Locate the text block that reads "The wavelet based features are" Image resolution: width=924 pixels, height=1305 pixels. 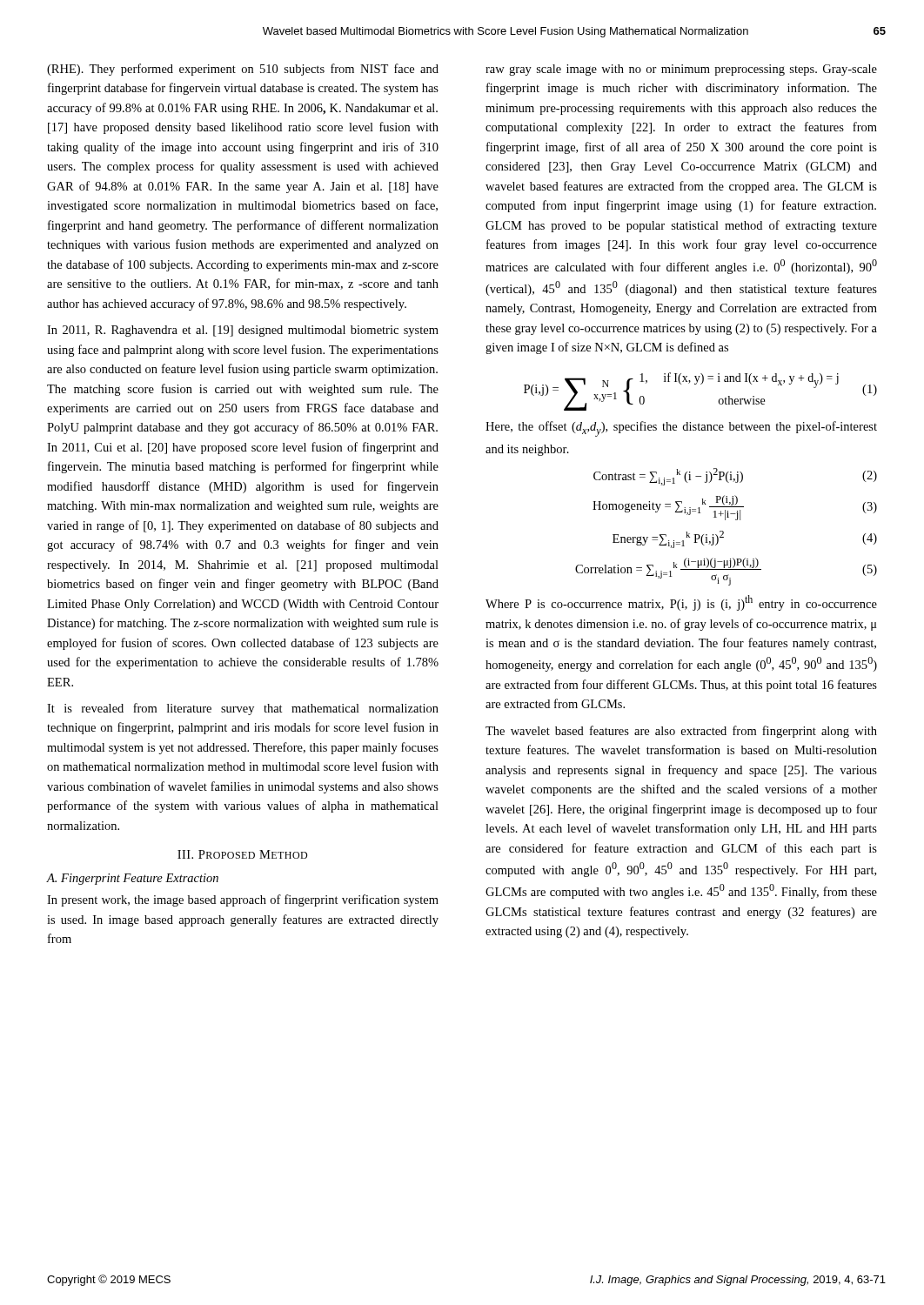click(681, 831)
